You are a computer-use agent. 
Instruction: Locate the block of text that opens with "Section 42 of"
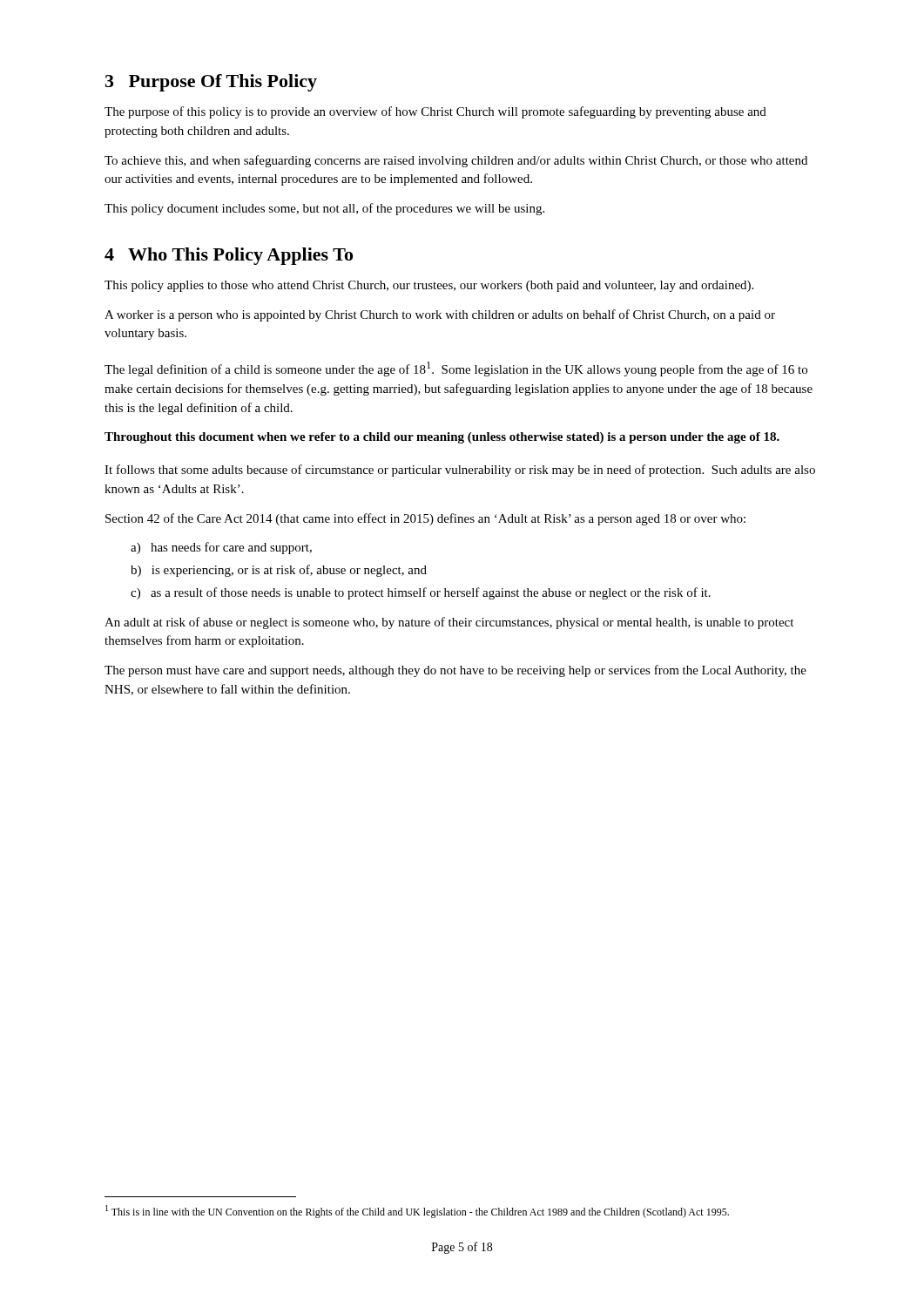(x=426, y=518)
